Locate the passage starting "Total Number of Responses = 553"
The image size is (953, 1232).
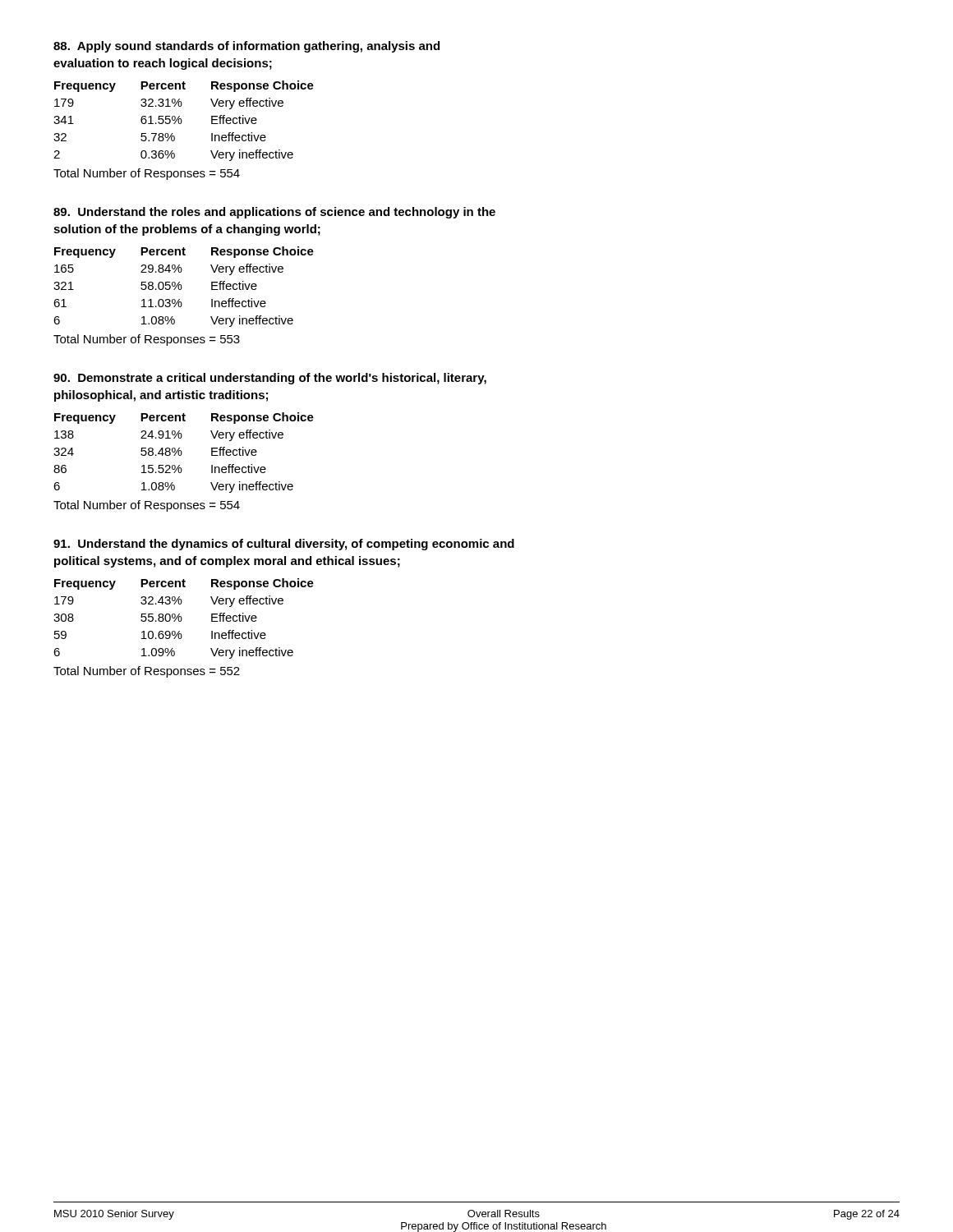pyautogui.click(x=147, y=339)
